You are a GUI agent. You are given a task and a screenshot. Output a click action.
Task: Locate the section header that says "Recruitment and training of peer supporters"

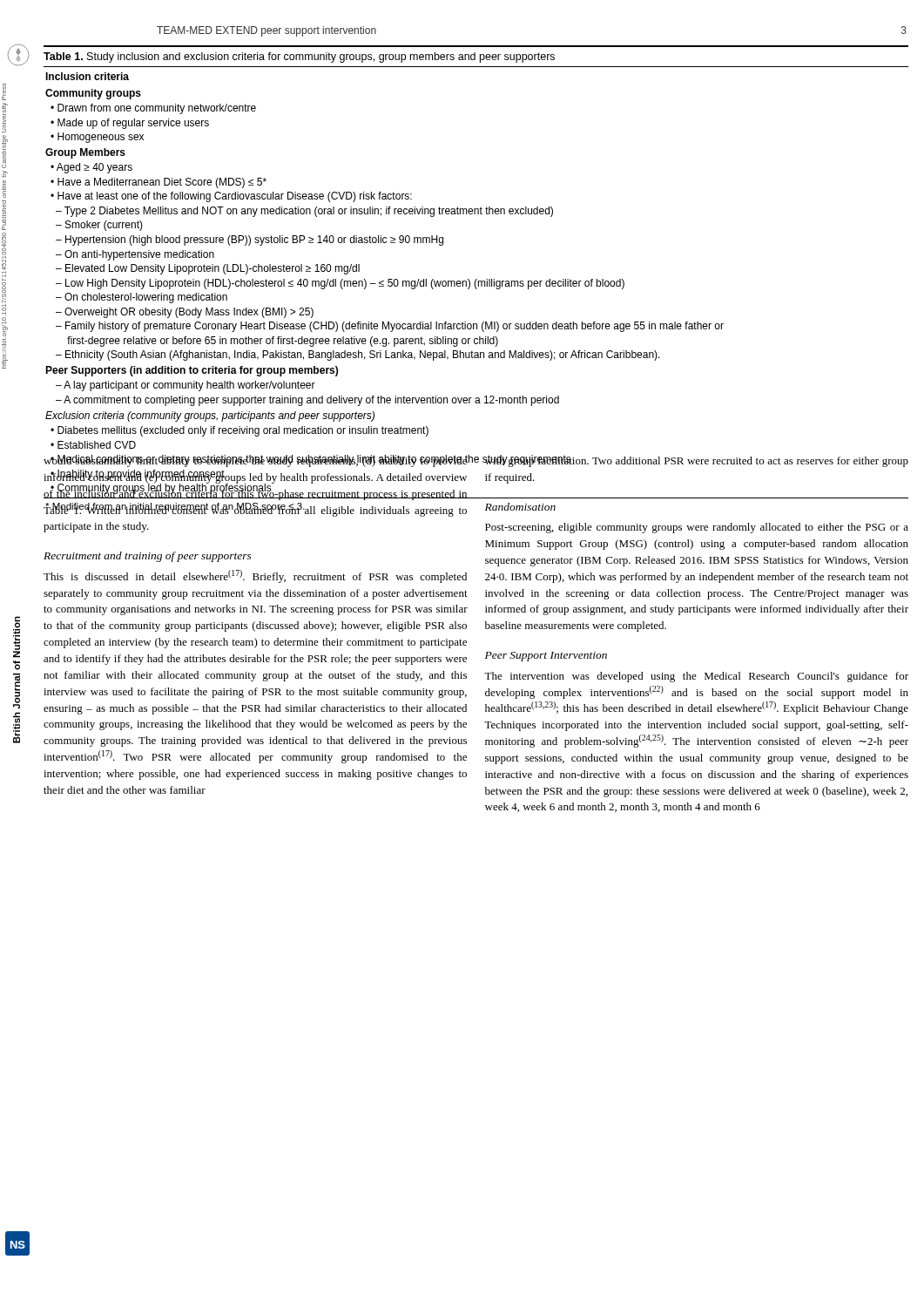pyautogui.click(x=148, y=556)
